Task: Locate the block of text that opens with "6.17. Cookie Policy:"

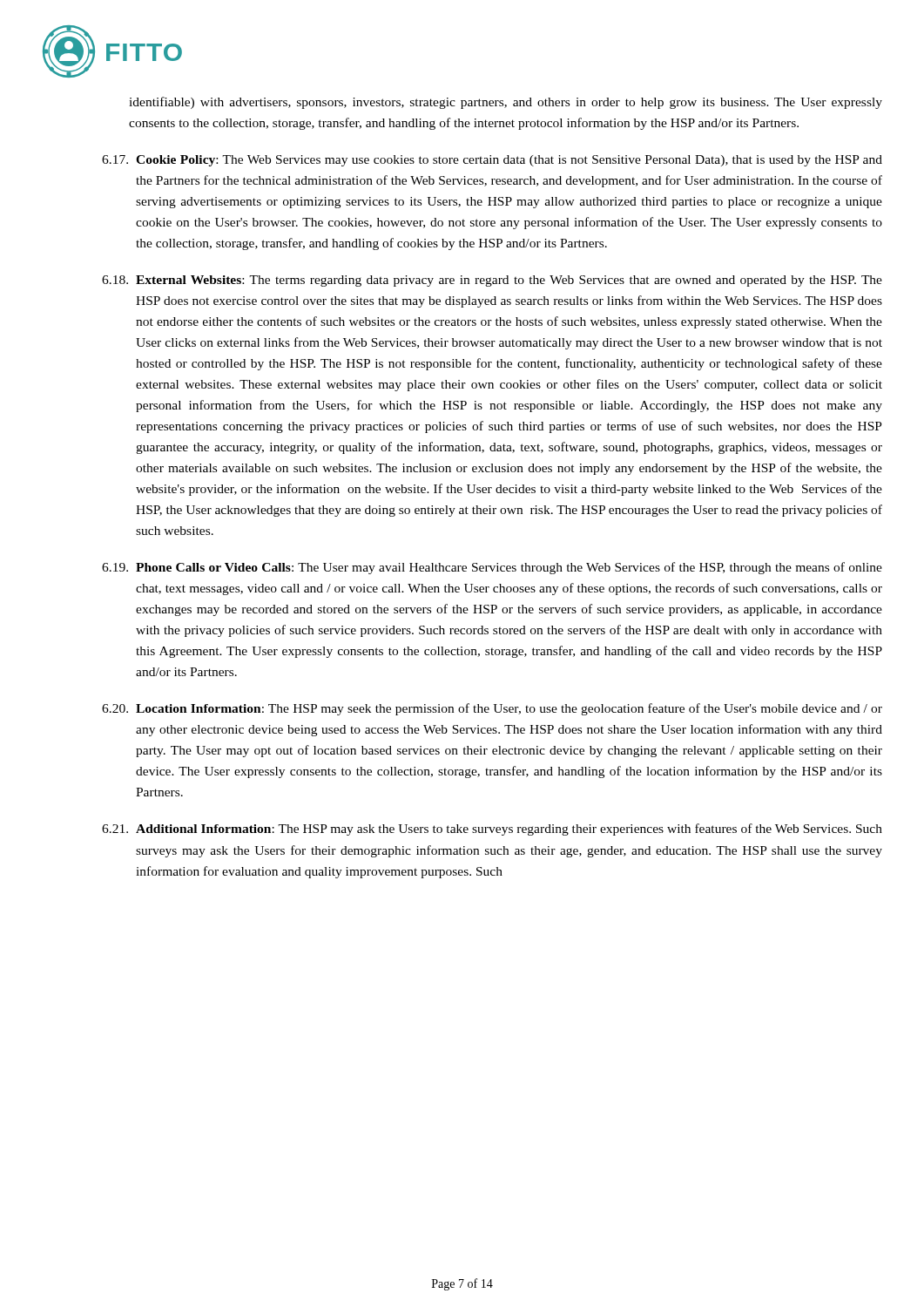Action: [x=462, y=201]
